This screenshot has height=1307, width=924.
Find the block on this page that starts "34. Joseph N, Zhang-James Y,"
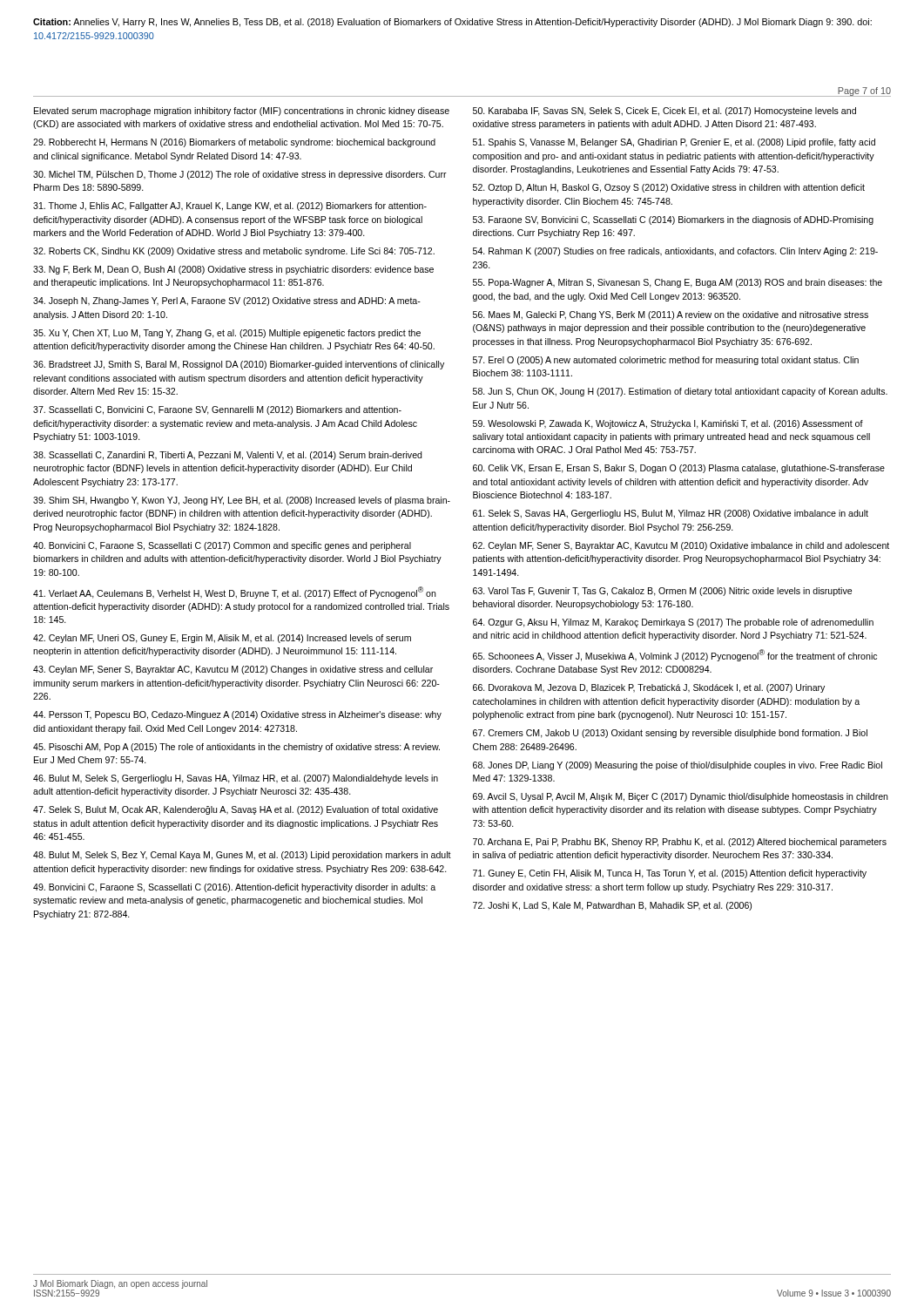pyautogui.click(x=227, y=308)
